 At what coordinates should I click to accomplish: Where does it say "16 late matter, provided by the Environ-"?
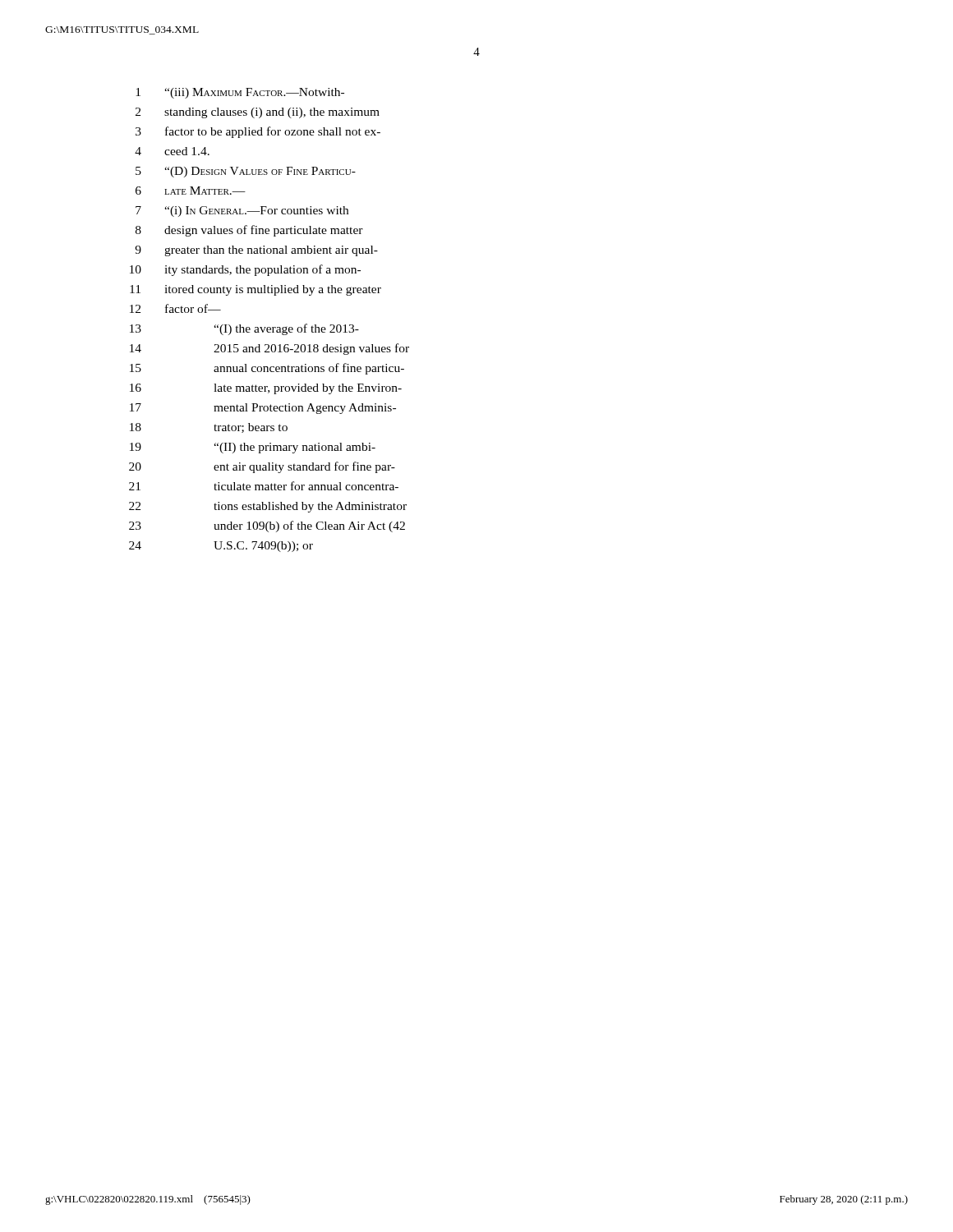pos(266,389)
